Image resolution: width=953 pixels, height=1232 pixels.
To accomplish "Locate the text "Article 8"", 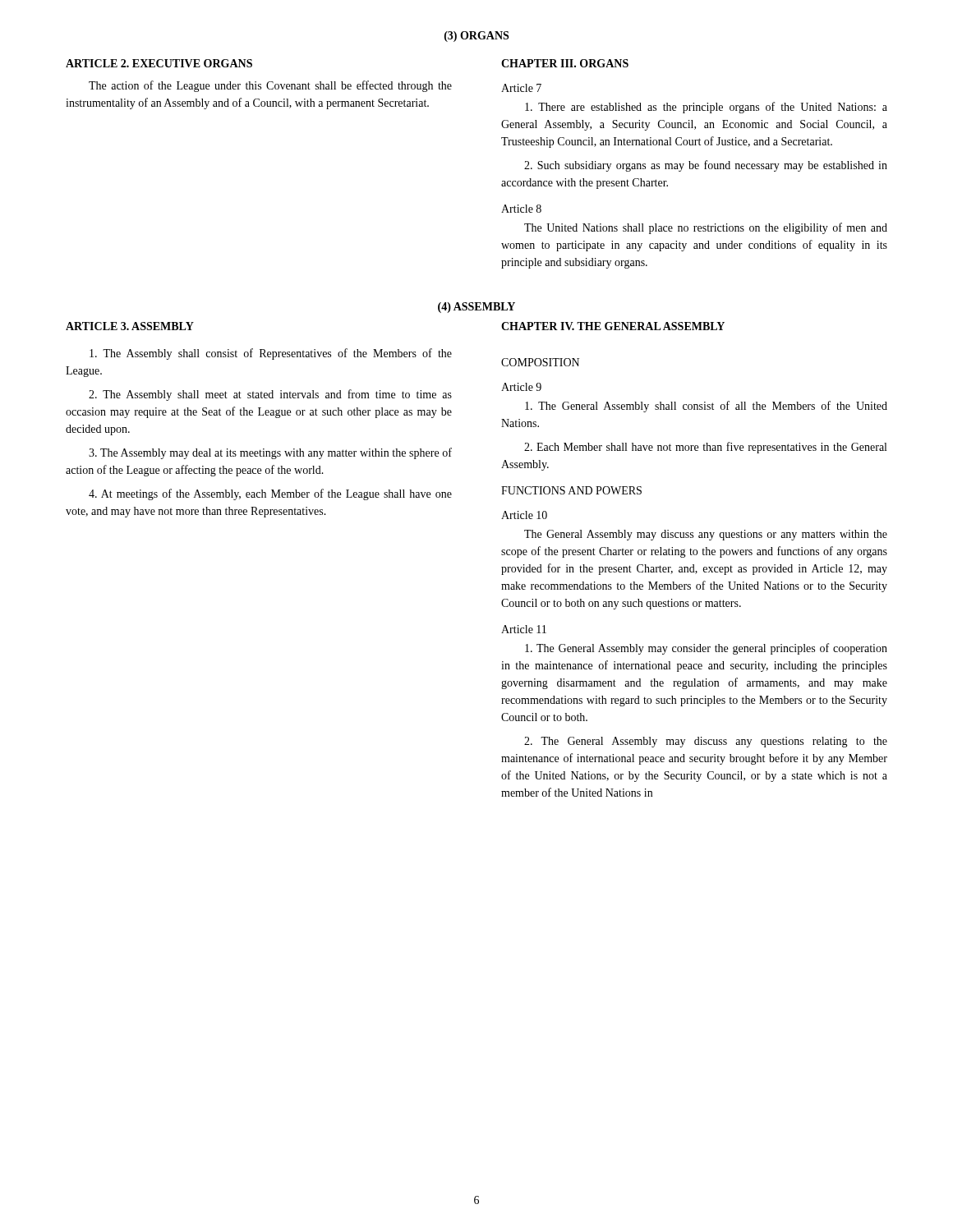I will pyautogui.click(x=521, y=209).
